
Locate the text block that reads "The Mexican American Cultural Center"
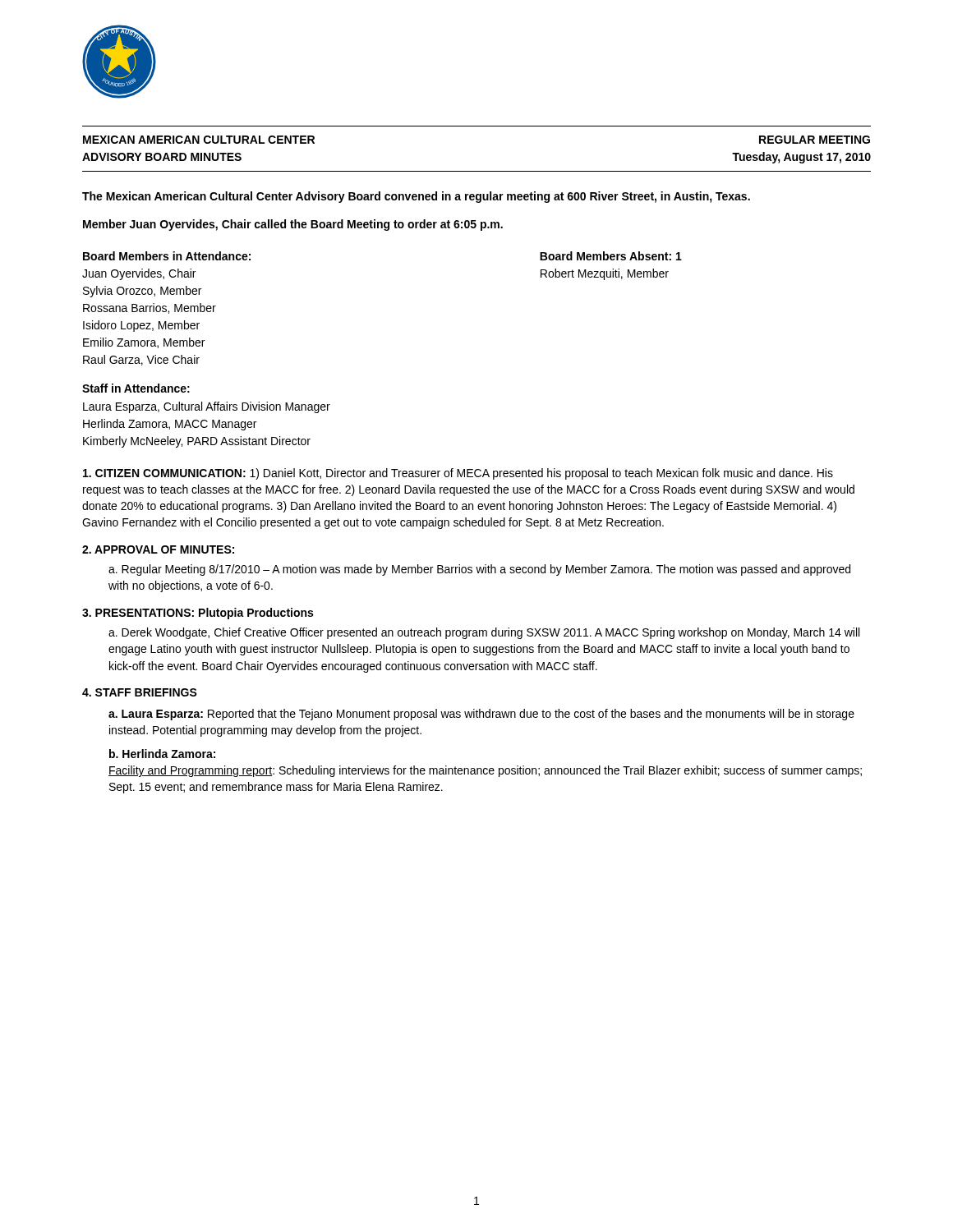point(416,196)
